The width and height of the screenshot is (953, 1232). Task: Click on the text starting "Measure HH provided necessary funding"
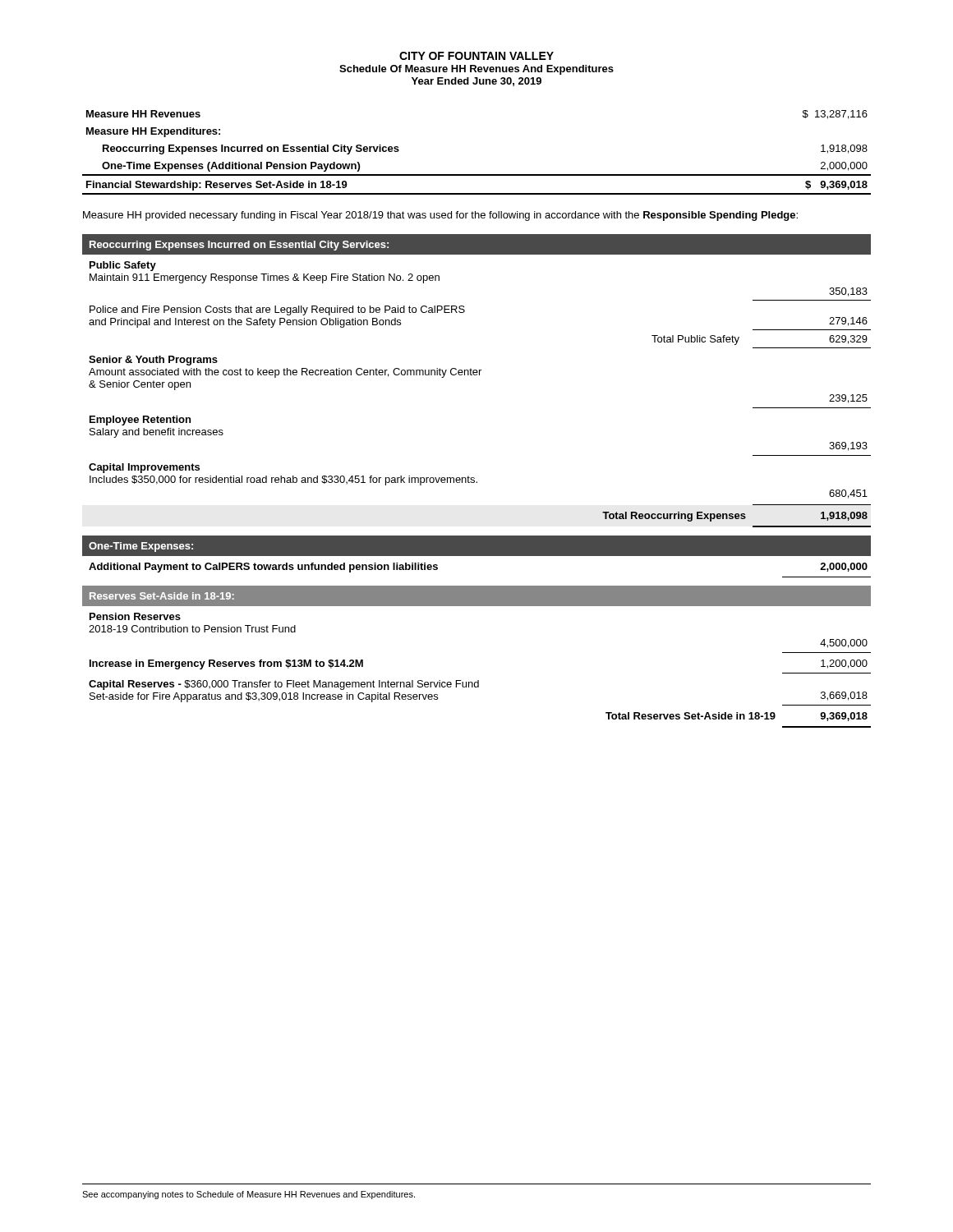click(440, 215)
